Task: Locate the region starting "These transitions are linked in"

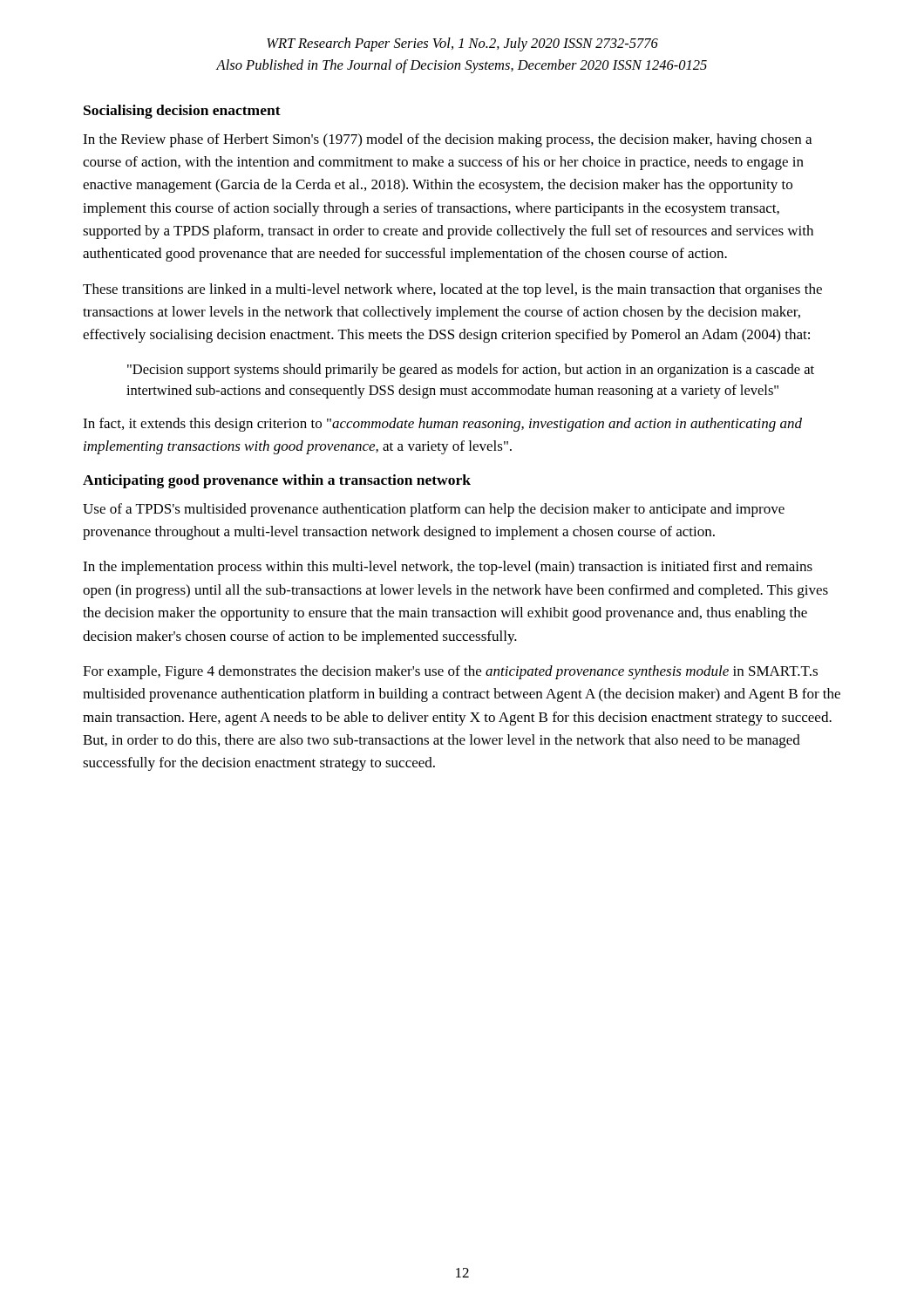Action: [x=453, y=312]
